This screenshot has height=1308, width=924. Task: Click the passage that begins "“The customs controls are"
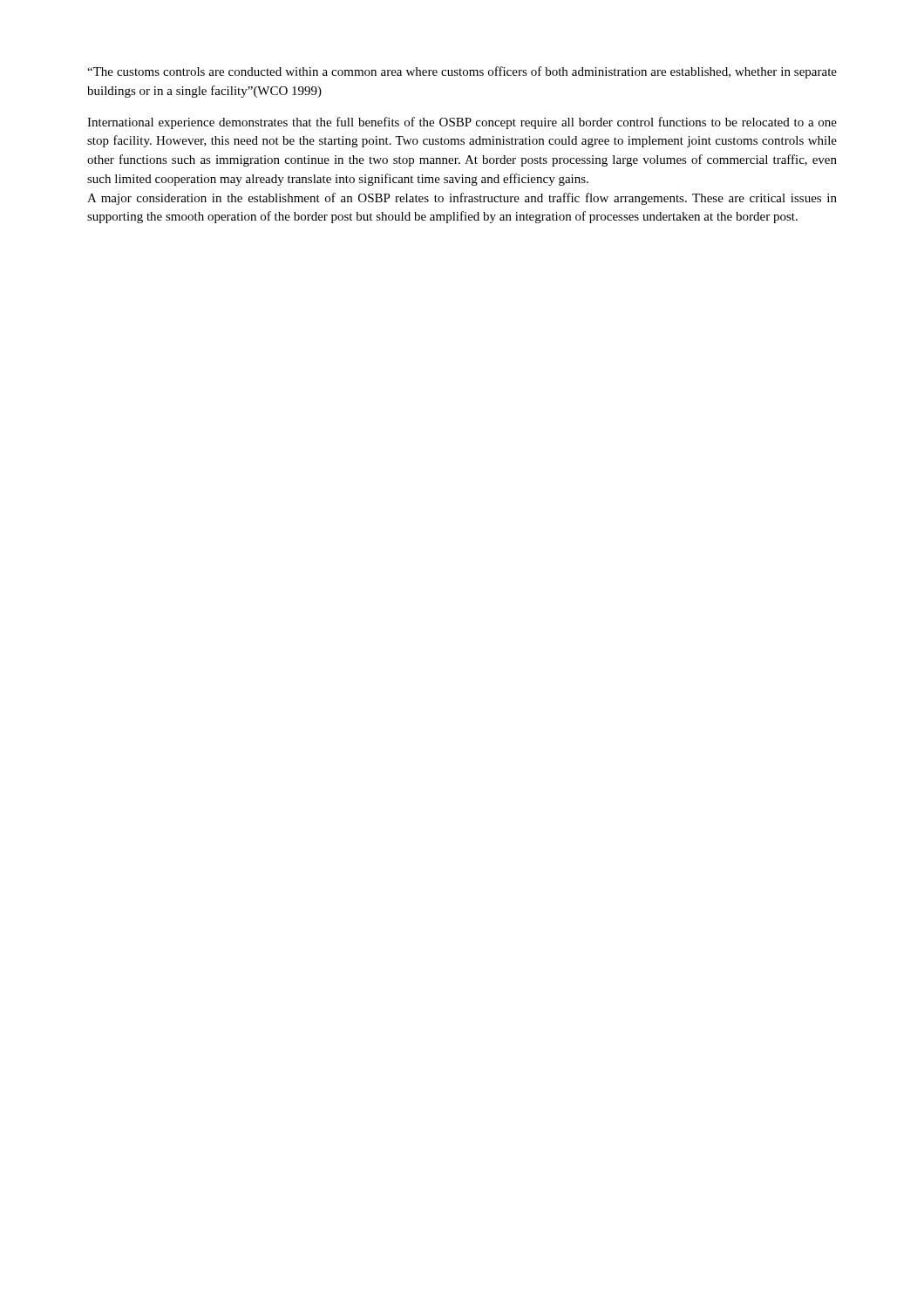[x=462, y=81]
